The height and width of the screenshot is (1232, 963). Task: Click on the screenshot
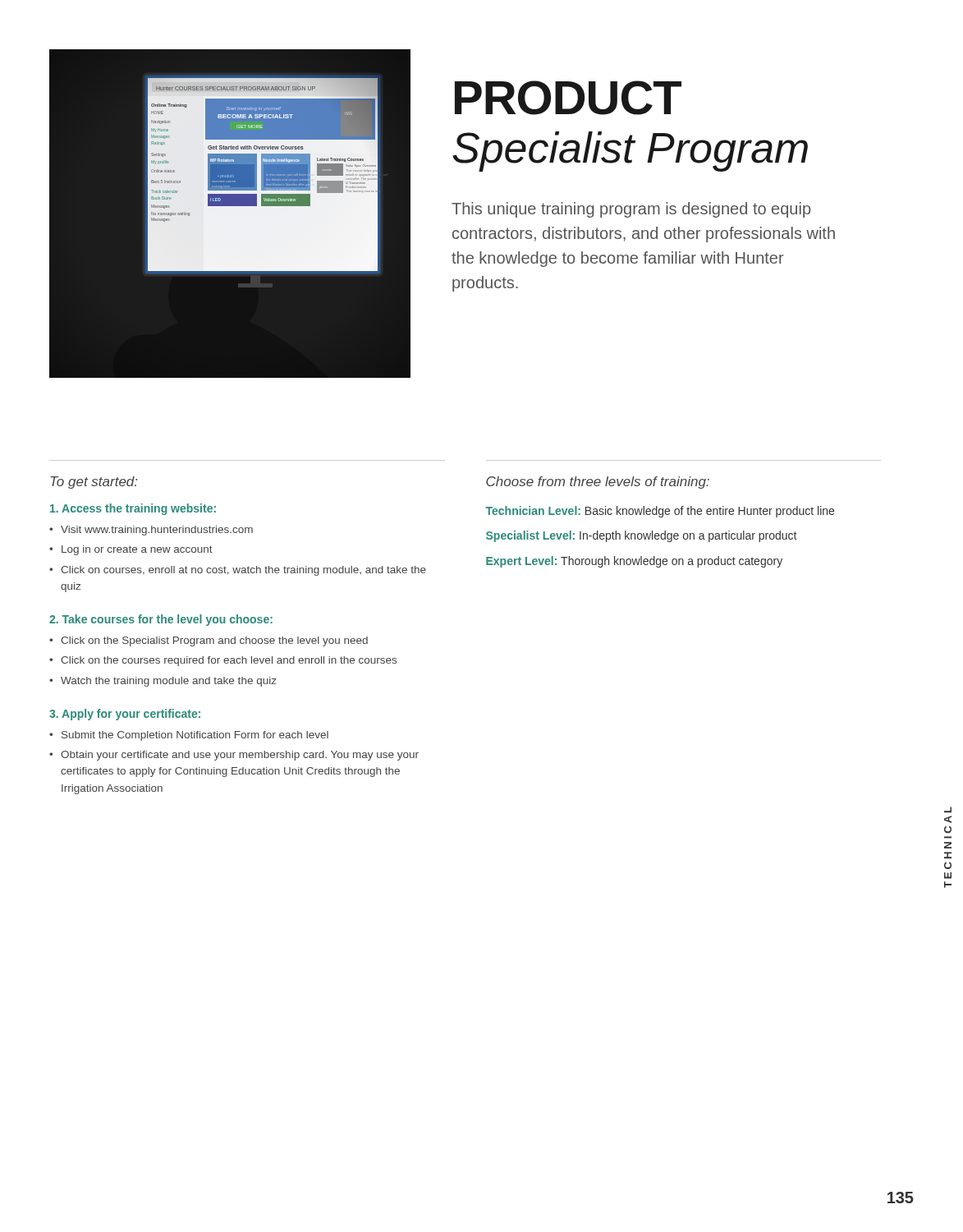[230, 226]
